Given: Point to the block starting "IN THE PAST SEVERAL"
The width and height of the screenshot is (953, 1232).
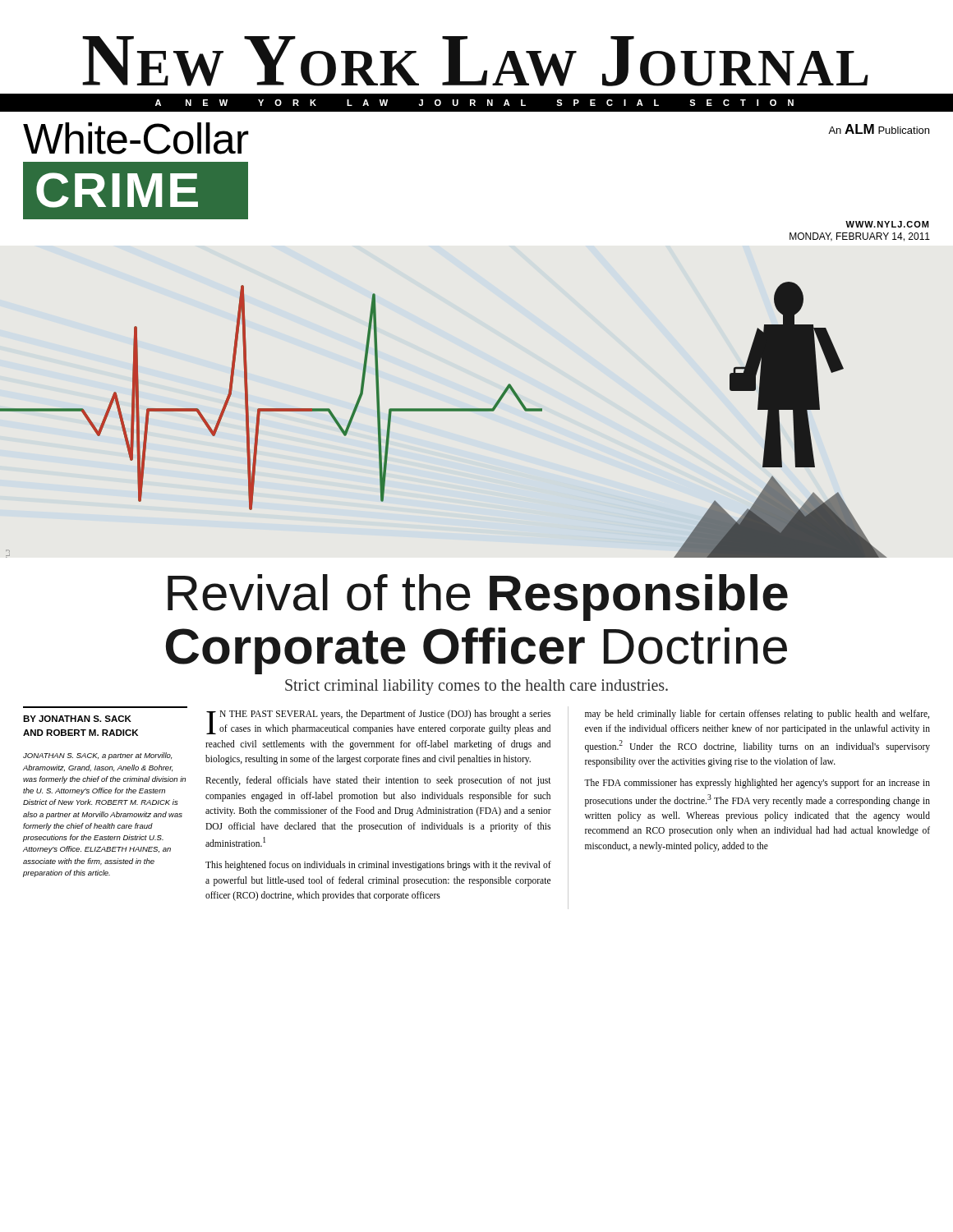Looking at the screenshot, I should [x=378, y=805].
